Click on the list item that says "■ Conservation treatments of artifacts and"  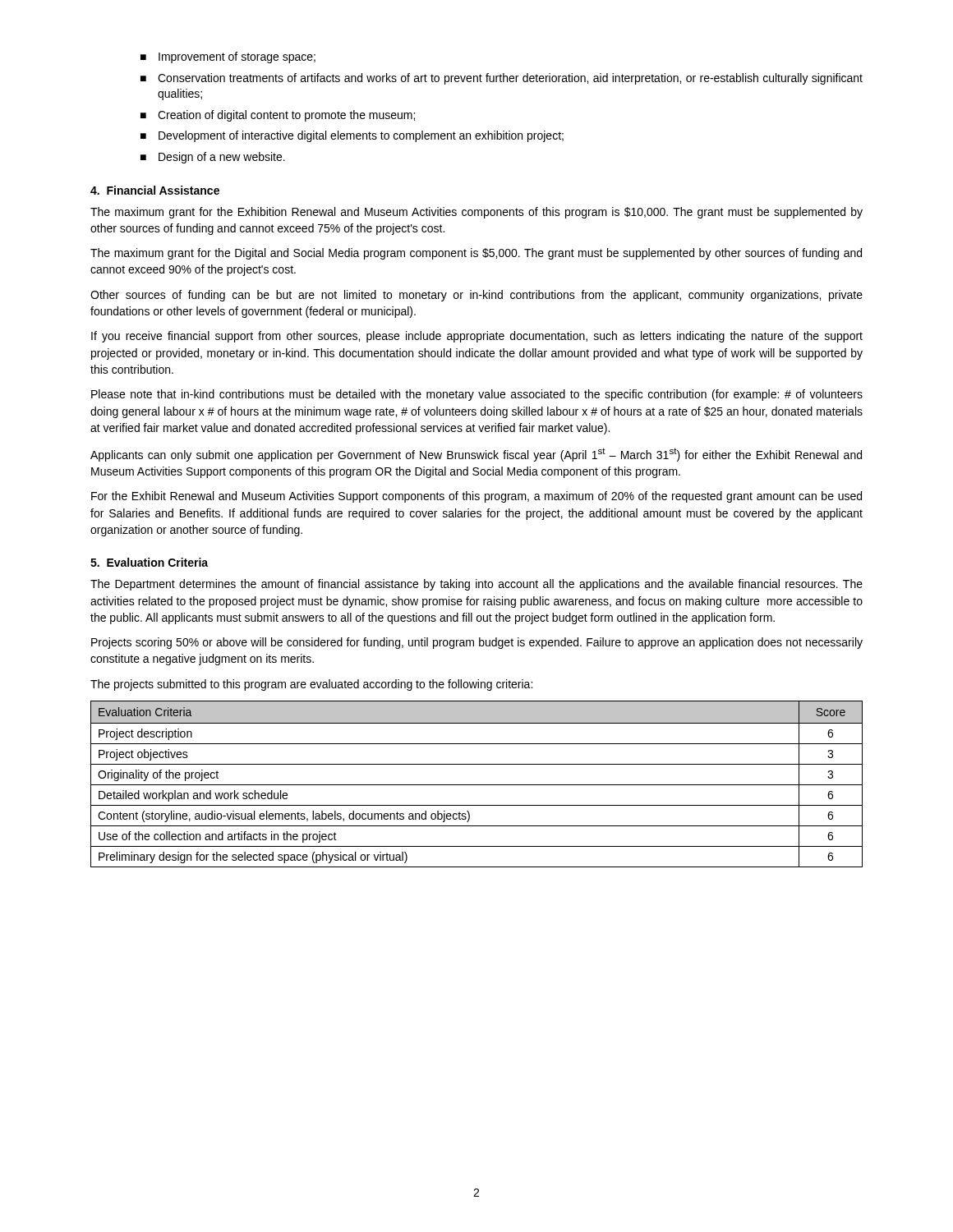tap(501, 86)
